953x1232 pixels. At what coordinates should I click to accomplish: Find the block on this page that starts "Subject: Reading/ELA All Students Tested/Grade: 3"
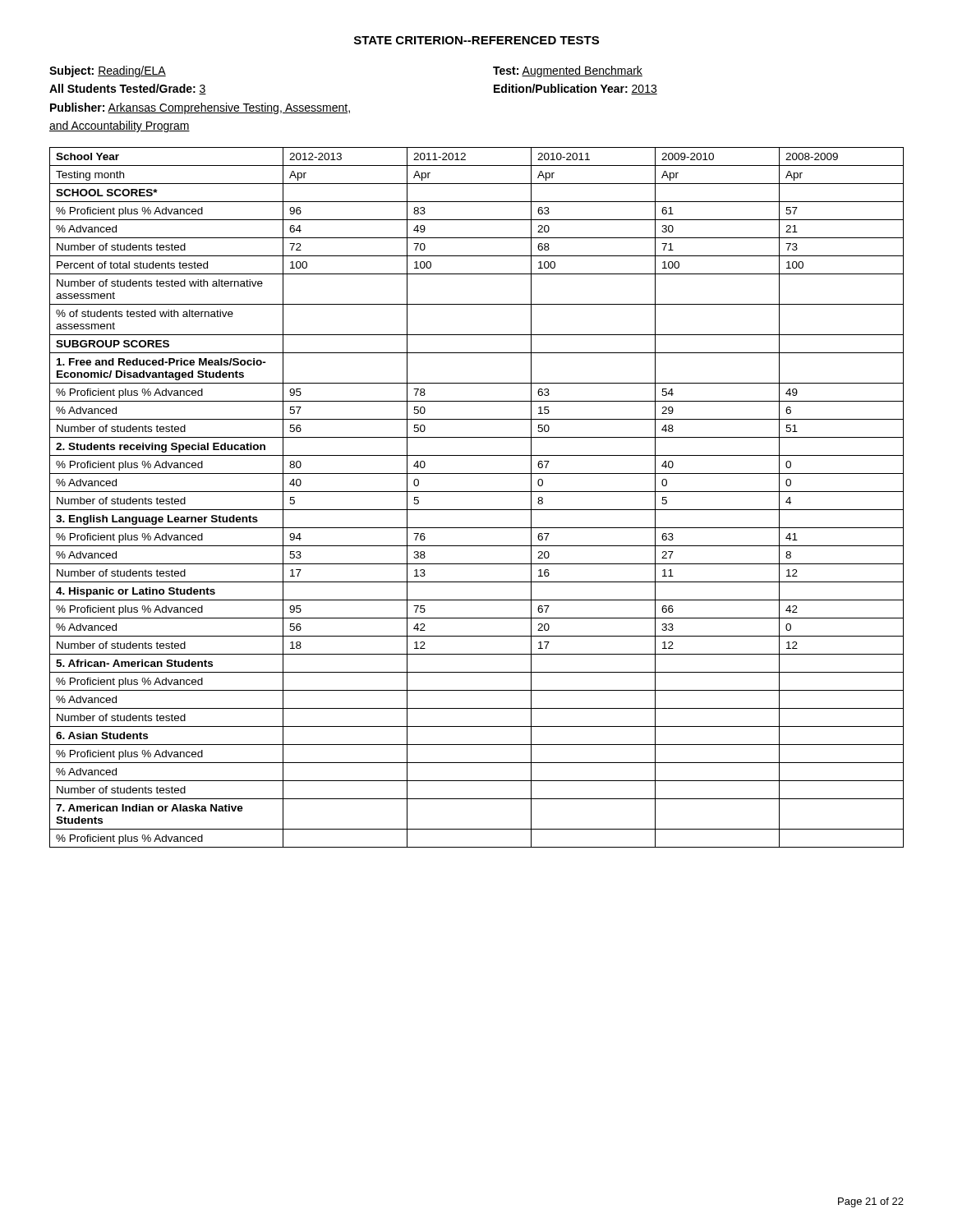click(x=255, y=98)
